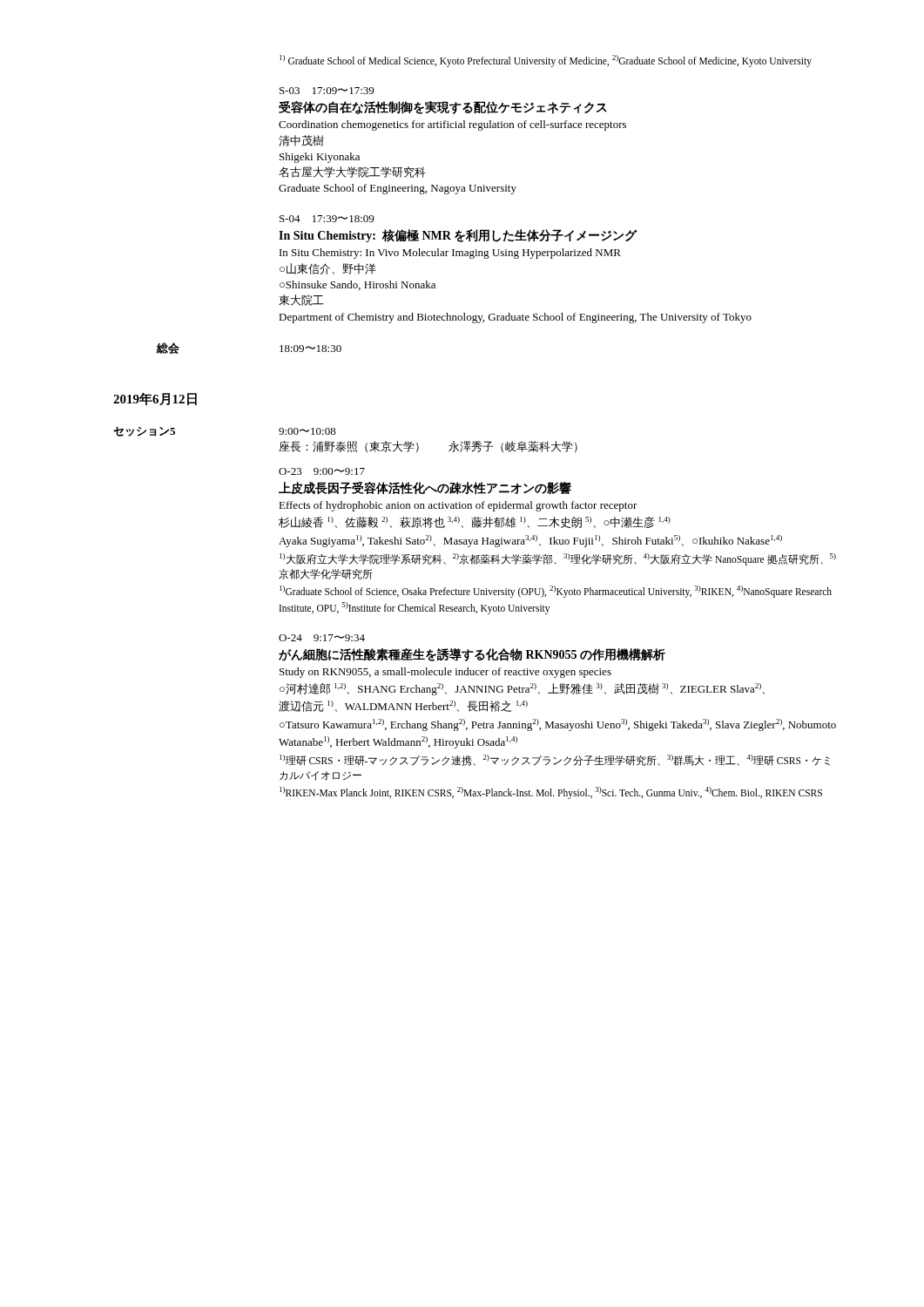The height and width of the screenshot is (1307, 924).
Task: Point to "O-23 9:00〜9:17"
Action: tap(322, 471)
